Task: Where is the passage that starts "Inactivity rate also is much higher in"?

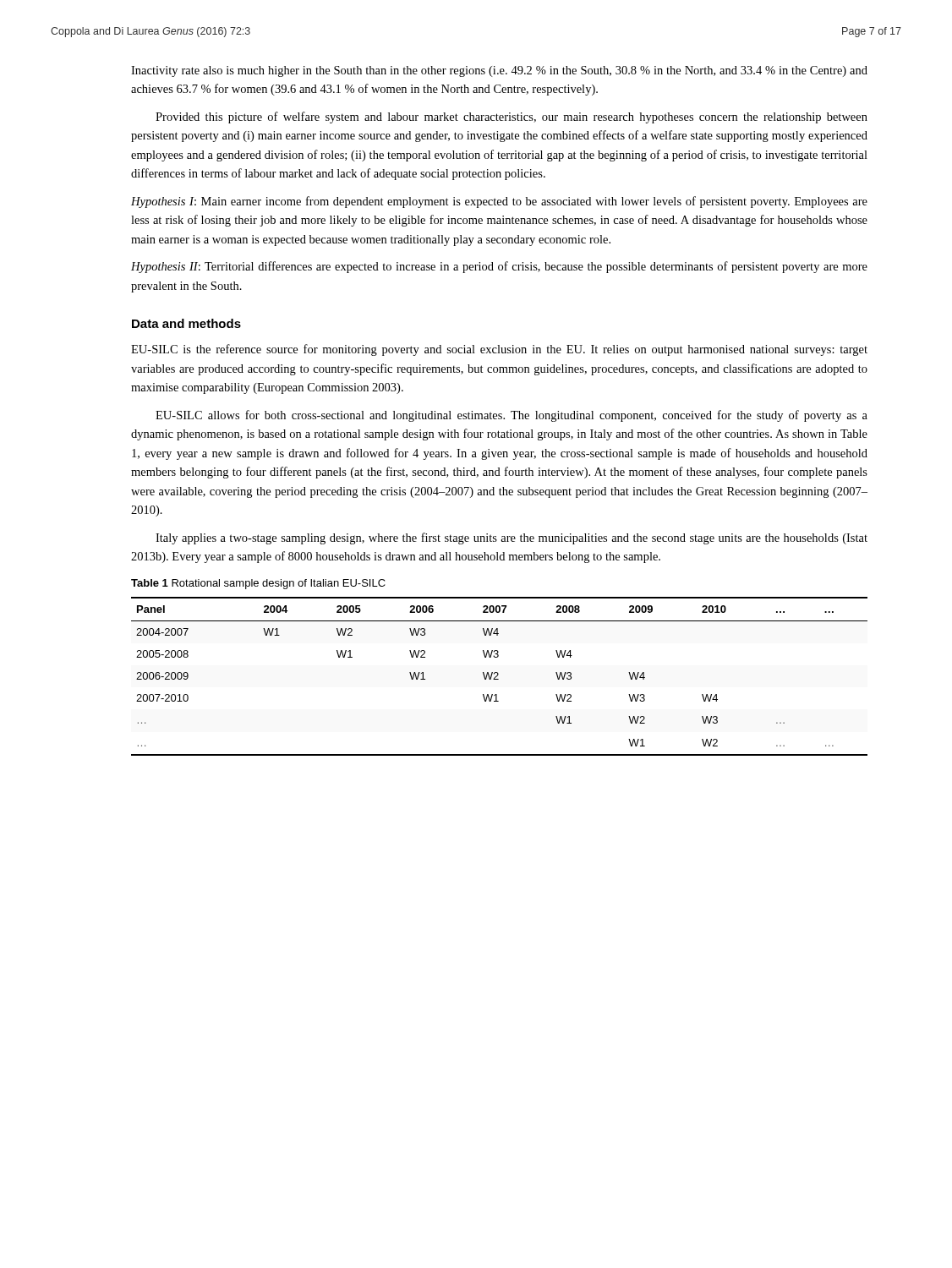Action: tap(499, 80)
